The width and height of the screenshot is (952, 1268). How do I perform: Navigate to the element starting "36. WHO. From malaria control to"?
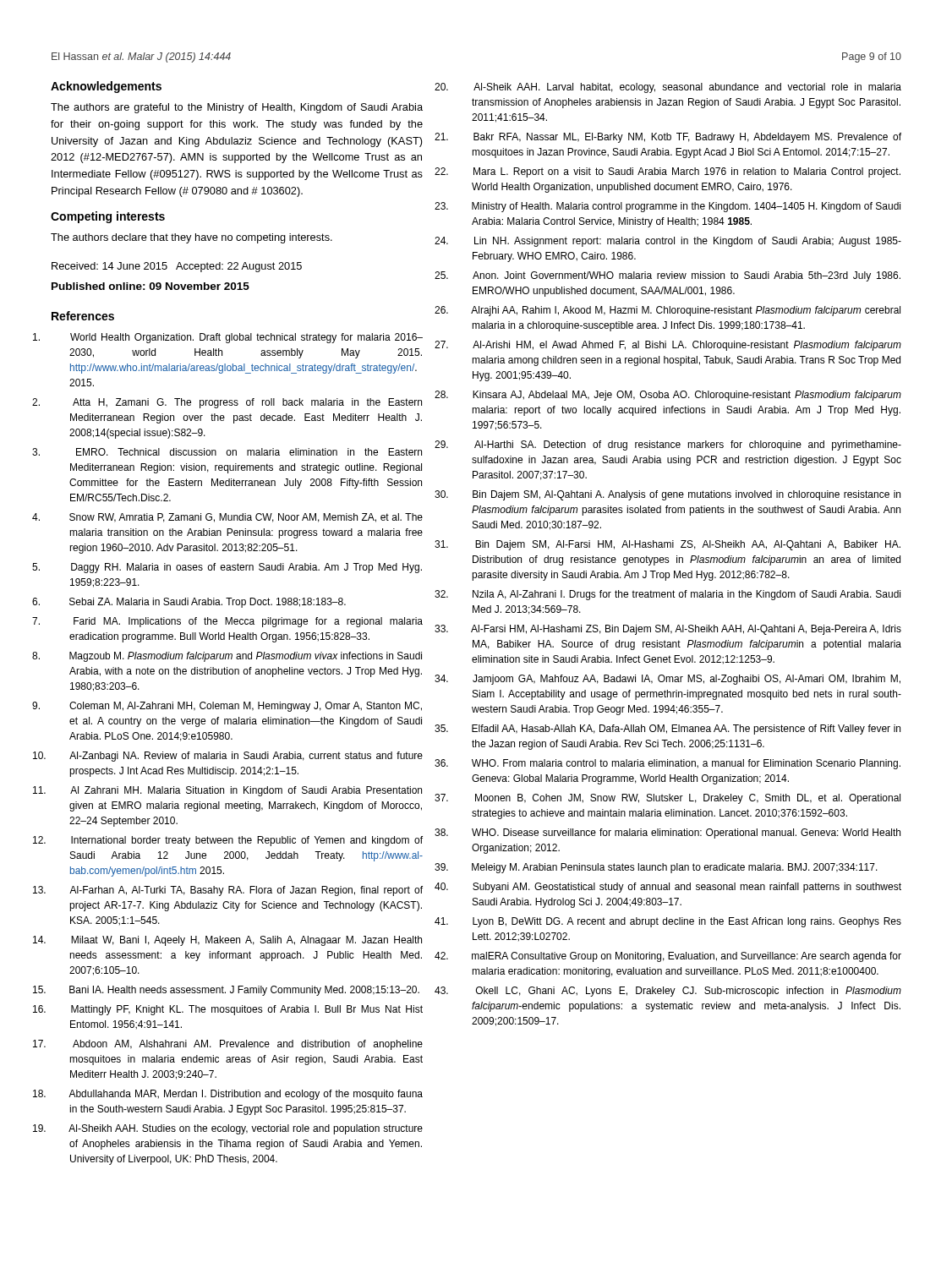click(677, 770)
